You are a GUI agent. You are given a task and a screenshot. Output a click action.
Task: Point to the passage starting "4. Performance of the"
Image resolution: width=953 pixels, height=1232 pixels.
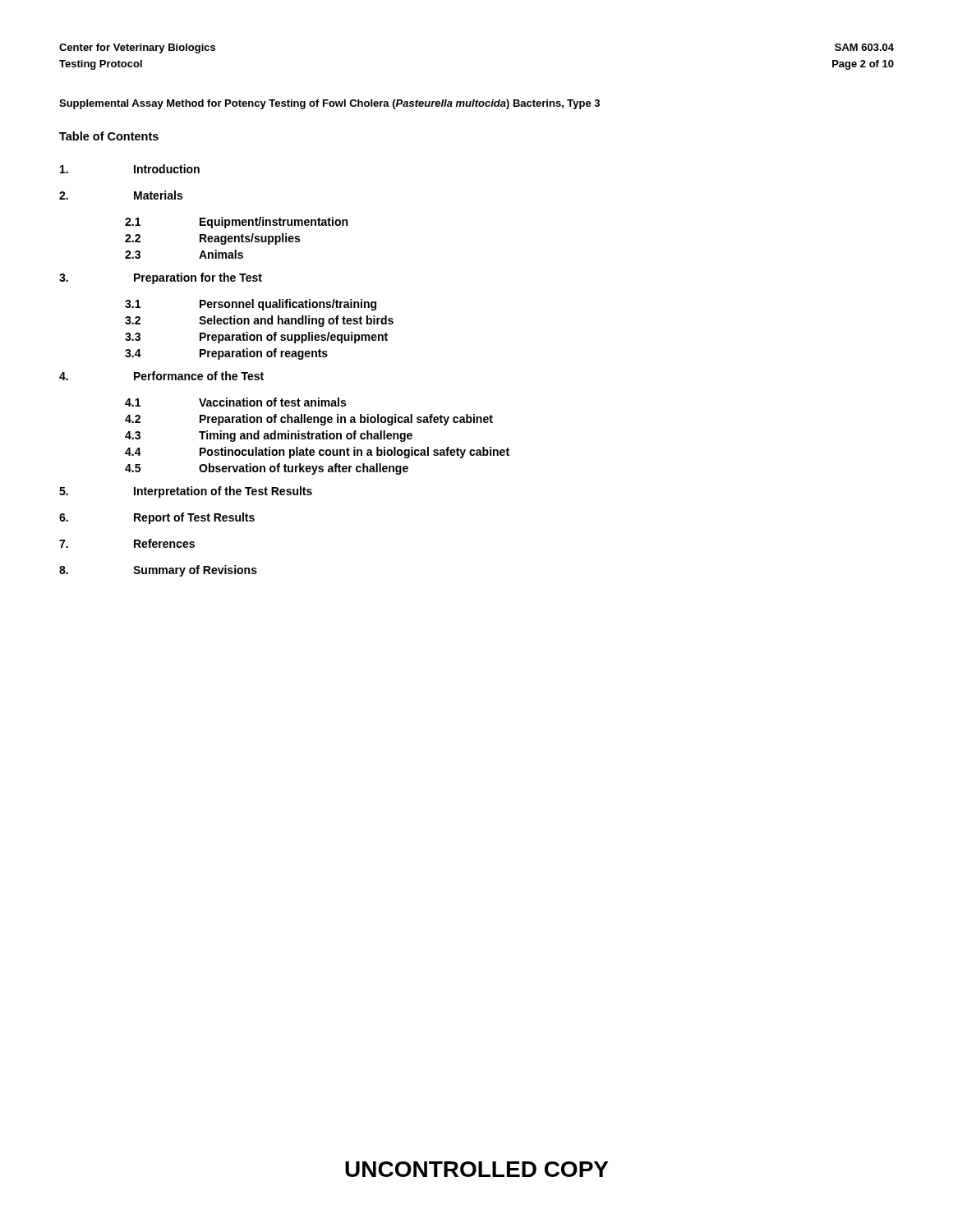tap(162, 376)
